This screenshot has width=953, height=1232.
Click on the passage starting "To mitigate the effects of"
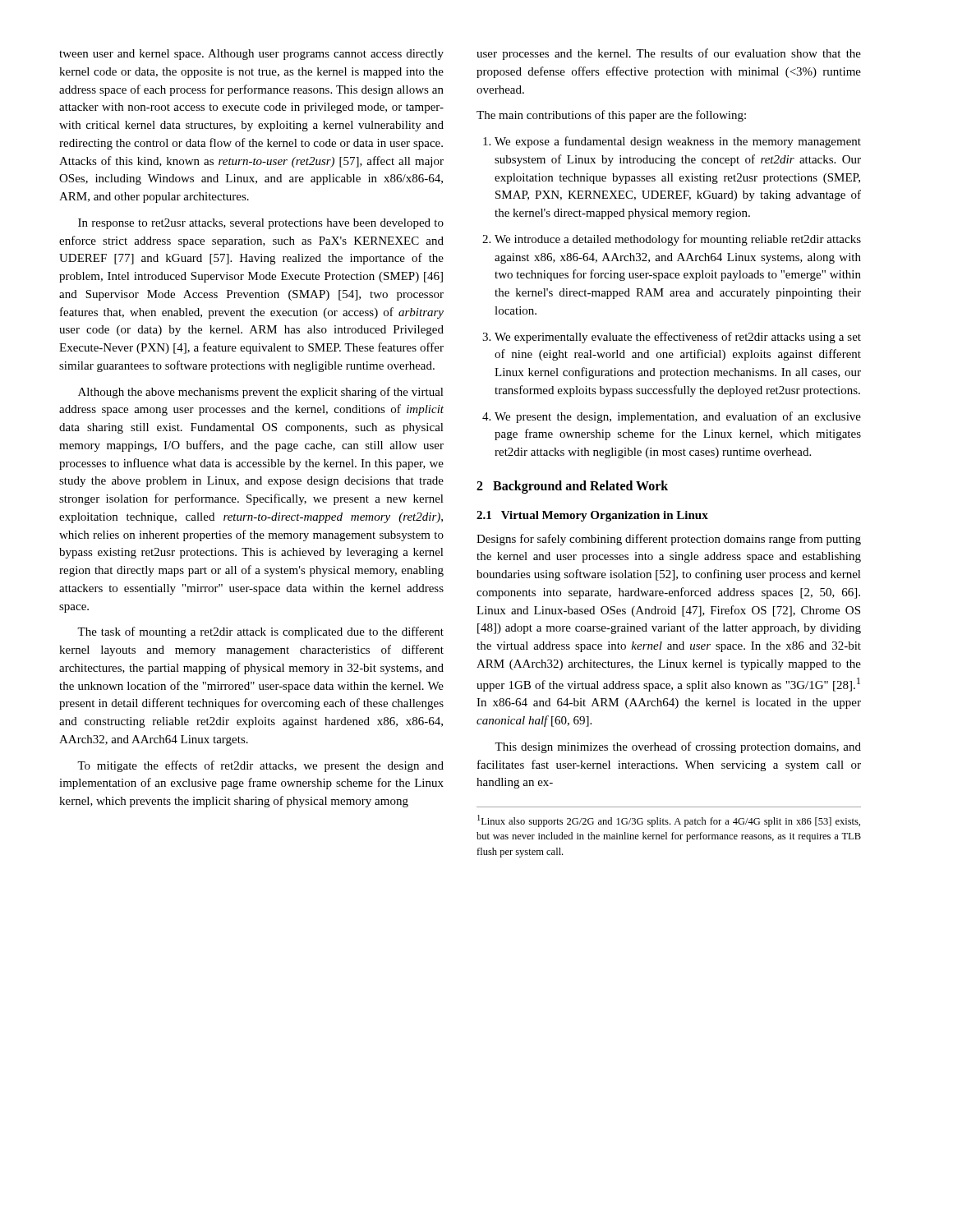tap(251, 784)
